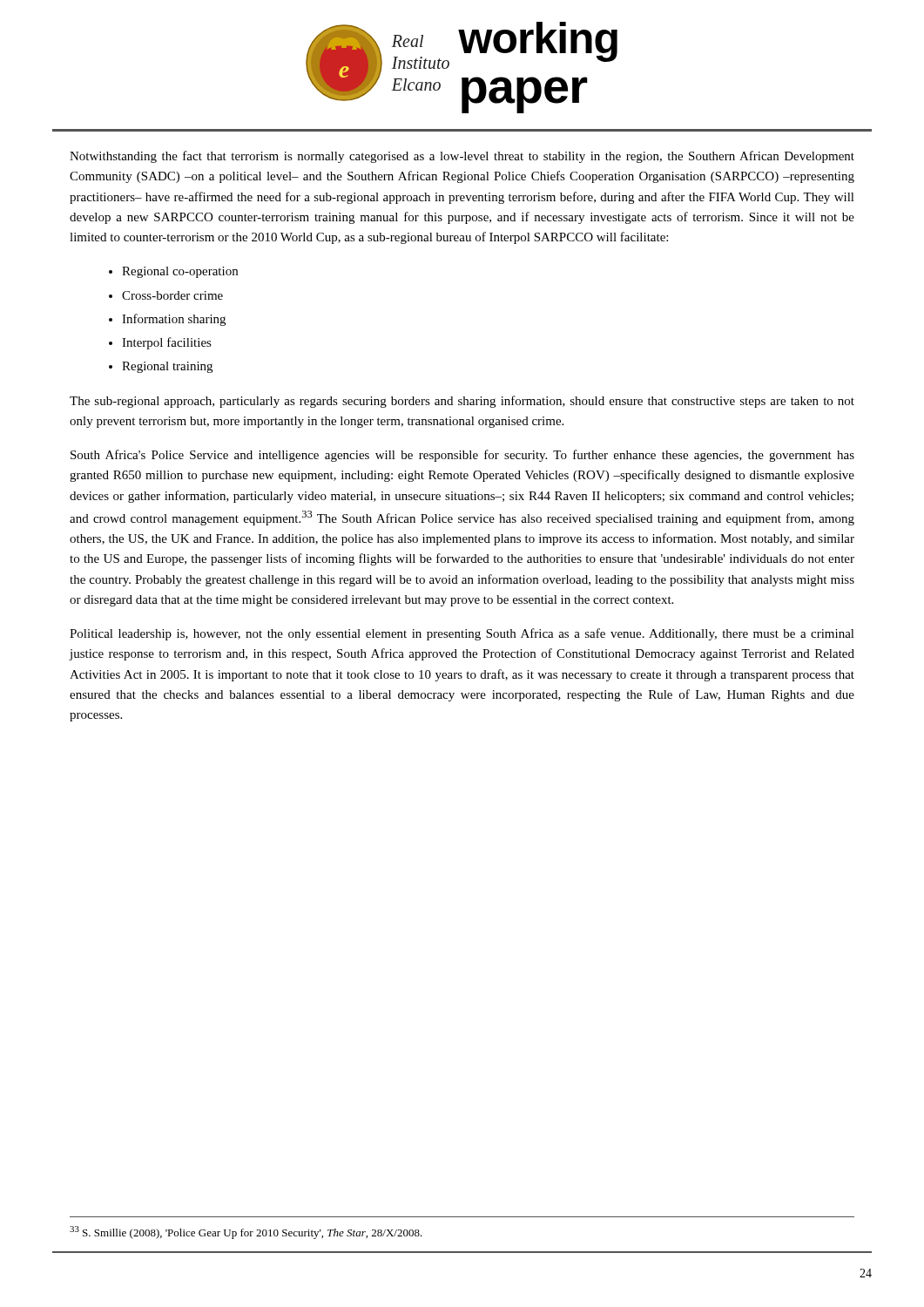Locate the list item that says "Information sharing"
Viewport: 924px width, 1307px height.
[174, 319]
